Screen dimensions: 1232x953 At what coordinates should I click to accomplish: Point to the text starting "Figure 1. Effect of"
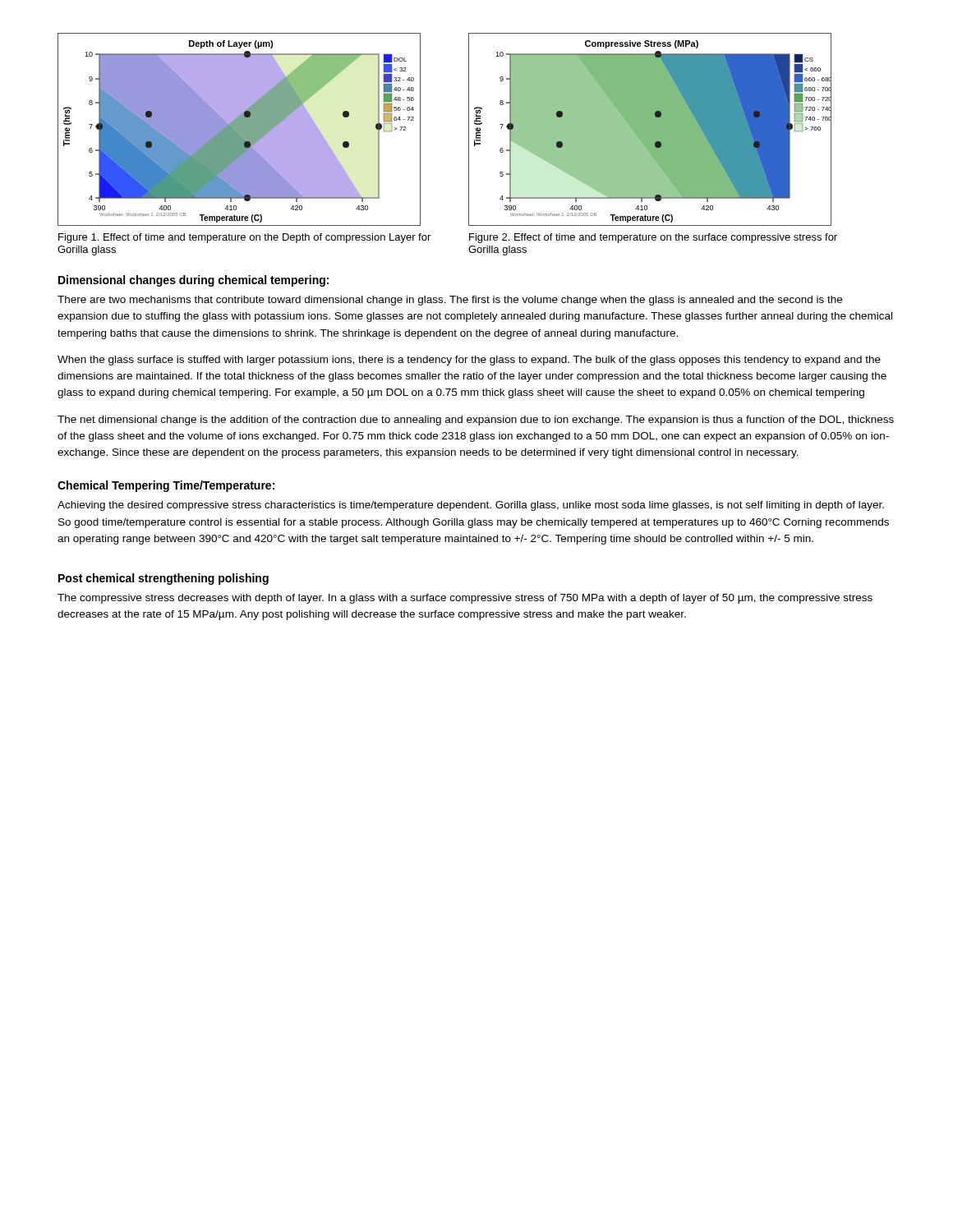pyautogui.click(x=244, y=243)
